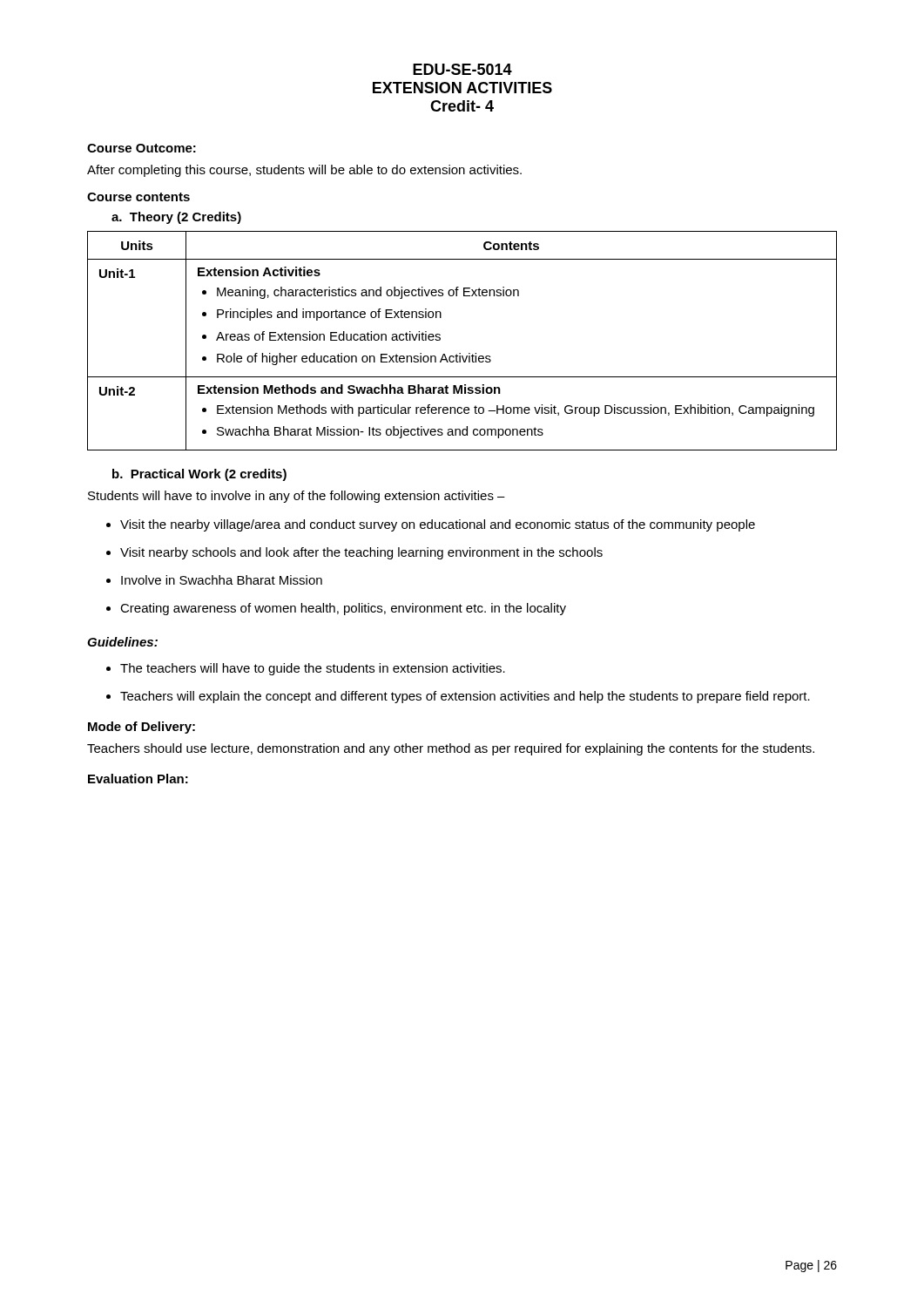Click on the list item containing "Visit nearby schools and look after"
Screen dimensions: 1307x924
tap(462, 552)
